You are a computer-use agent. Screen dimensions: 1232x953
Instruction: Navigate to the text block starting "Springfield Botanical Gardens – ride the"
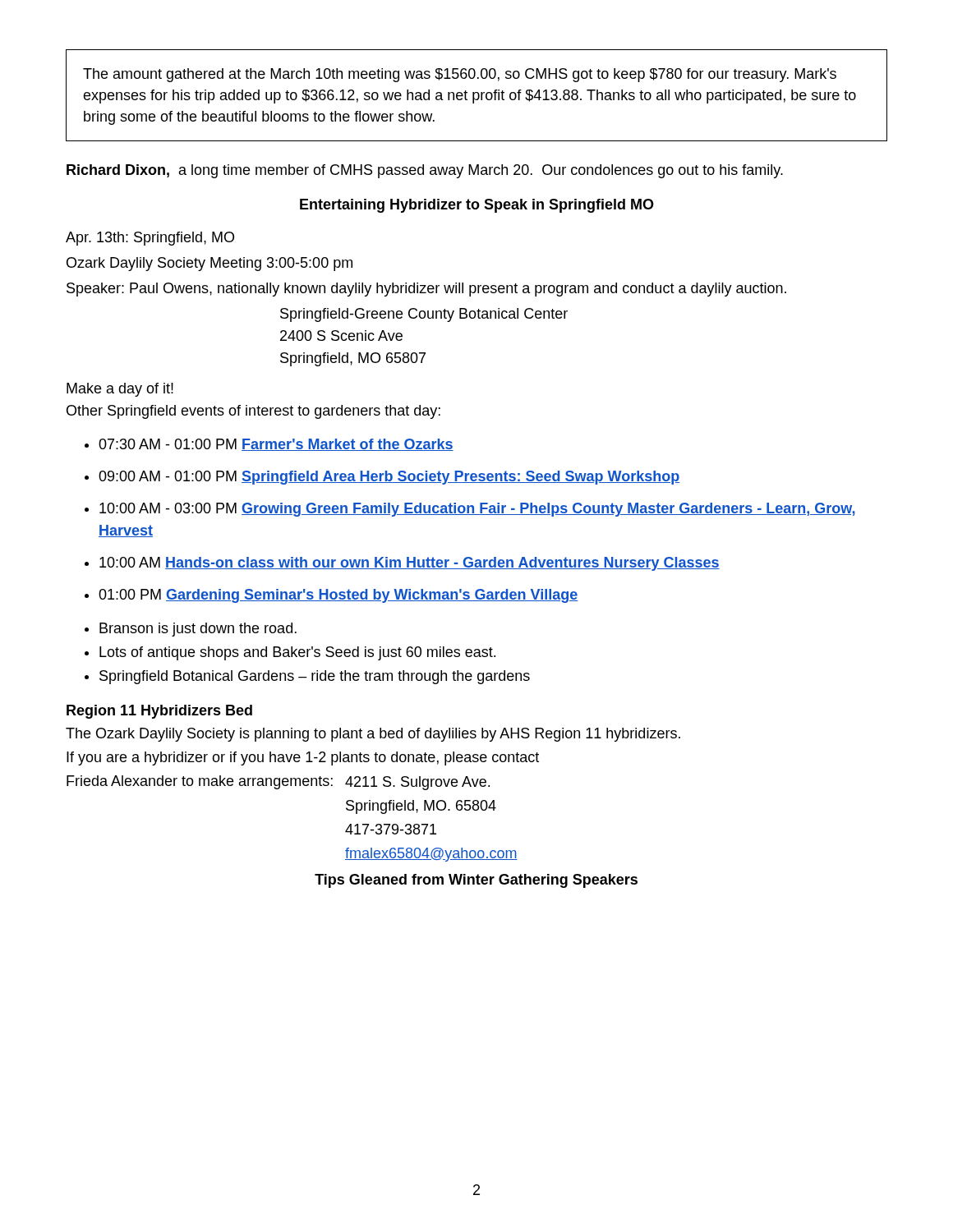coord(314,676)
